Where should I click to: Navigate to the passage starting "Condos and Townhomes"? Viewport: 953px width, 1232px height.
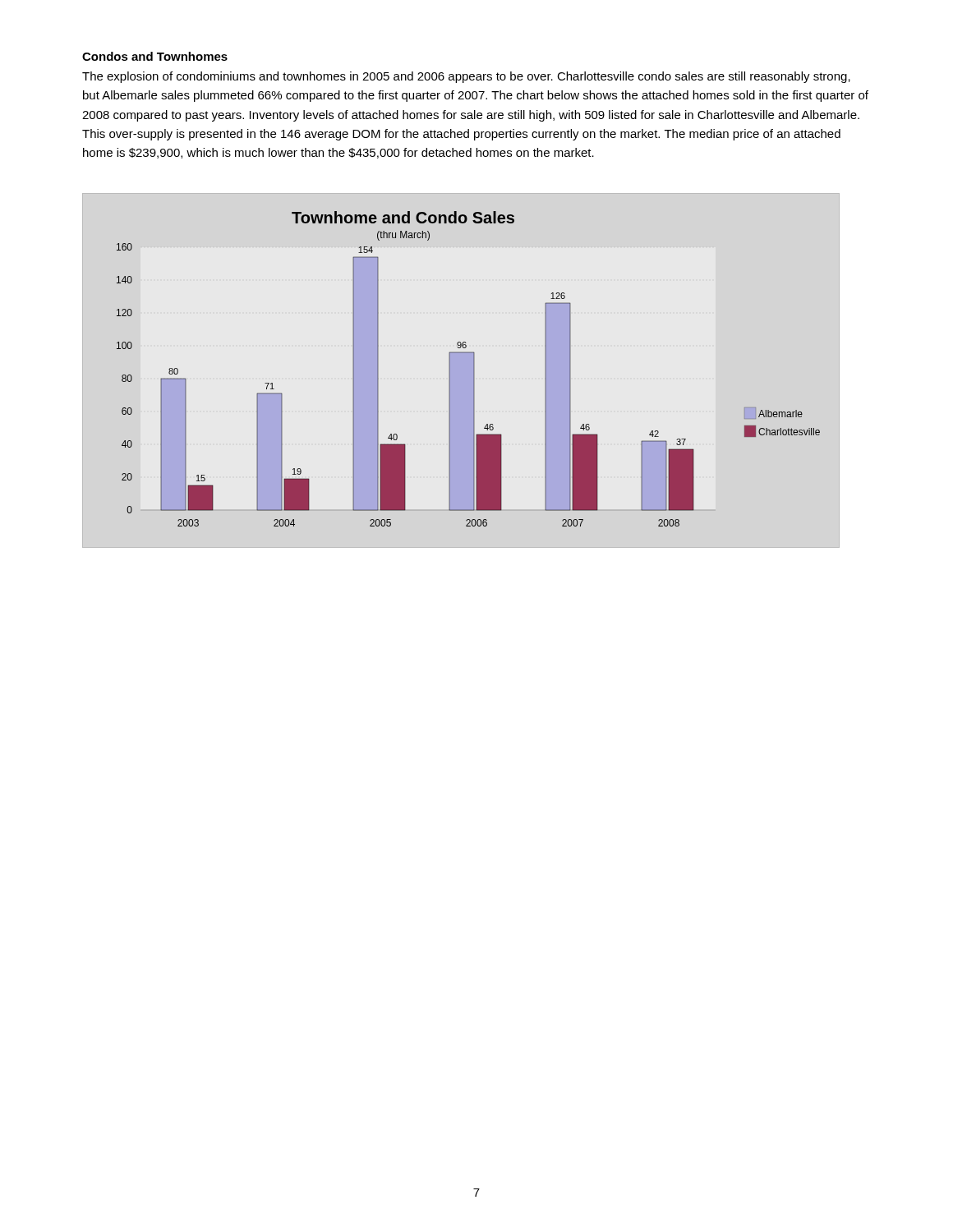click(155, 56)
